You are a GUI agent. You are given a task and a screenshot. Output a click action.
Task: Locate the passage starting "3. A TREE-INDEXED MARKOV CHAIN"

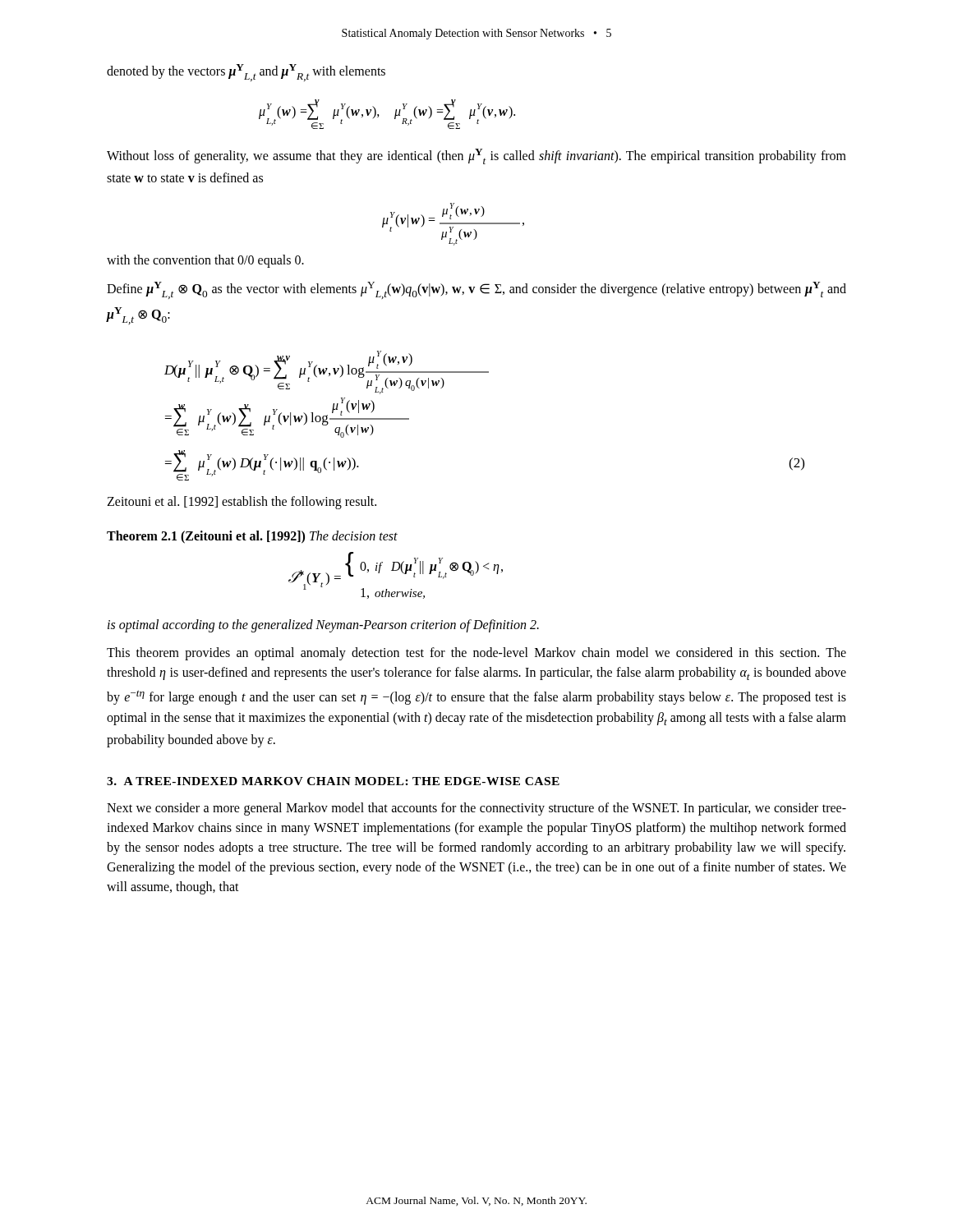click(334, 780)
